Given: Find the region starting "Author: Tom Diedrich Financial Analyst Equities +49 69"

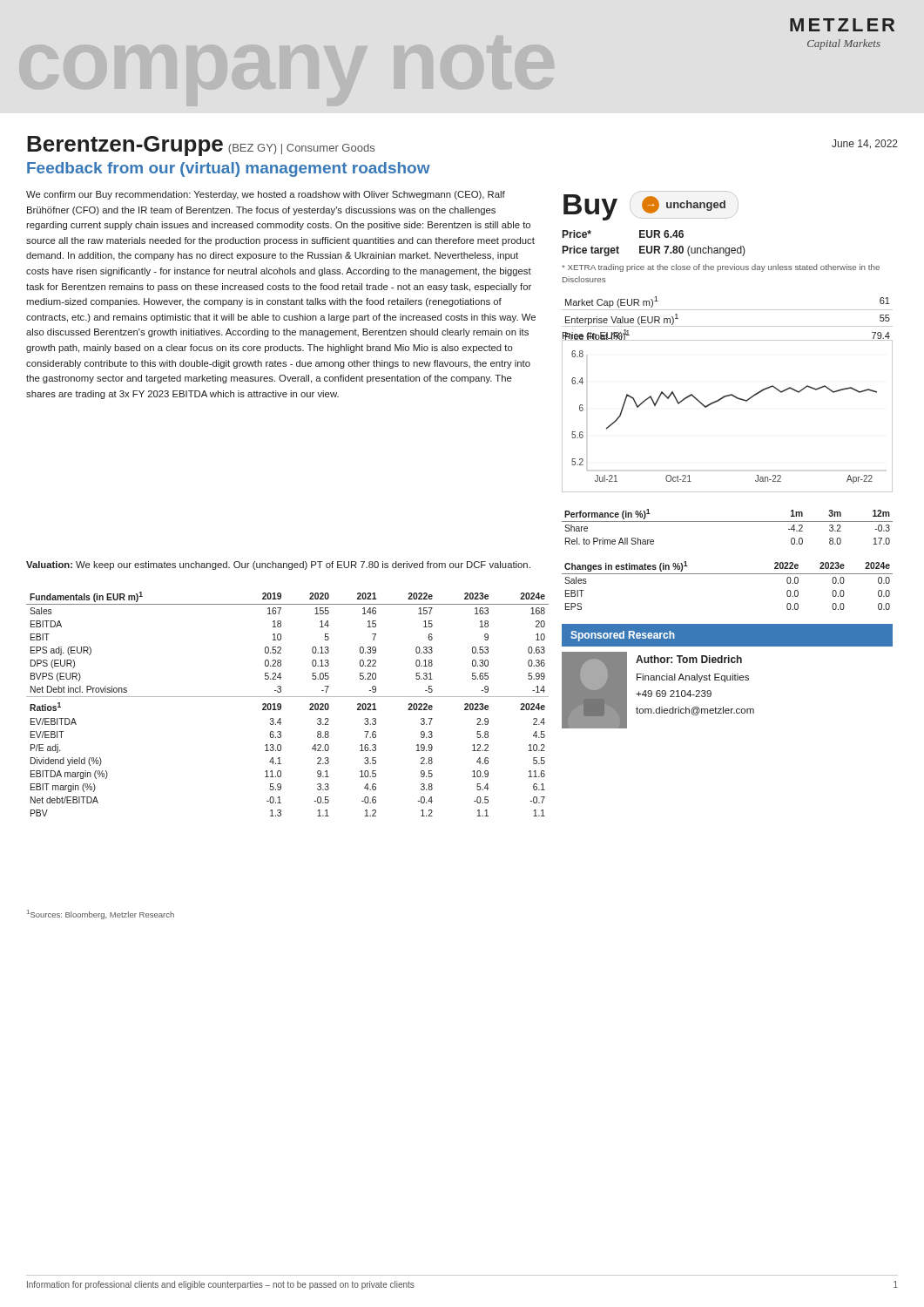Looking at the screenshot, I should click(658, 685).
